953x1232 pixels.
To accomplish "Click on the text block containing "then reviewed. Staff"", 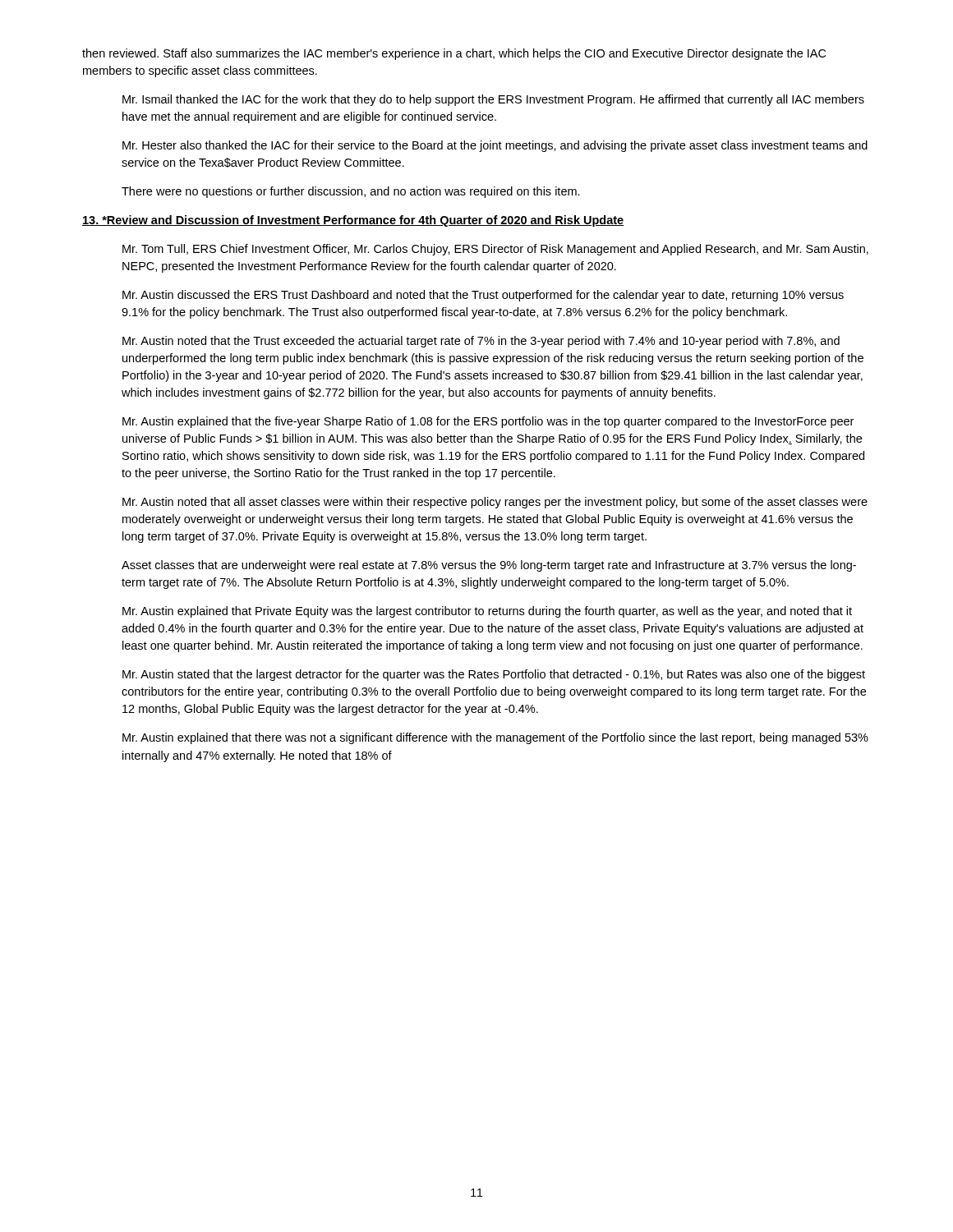I will tap(454, 62).
